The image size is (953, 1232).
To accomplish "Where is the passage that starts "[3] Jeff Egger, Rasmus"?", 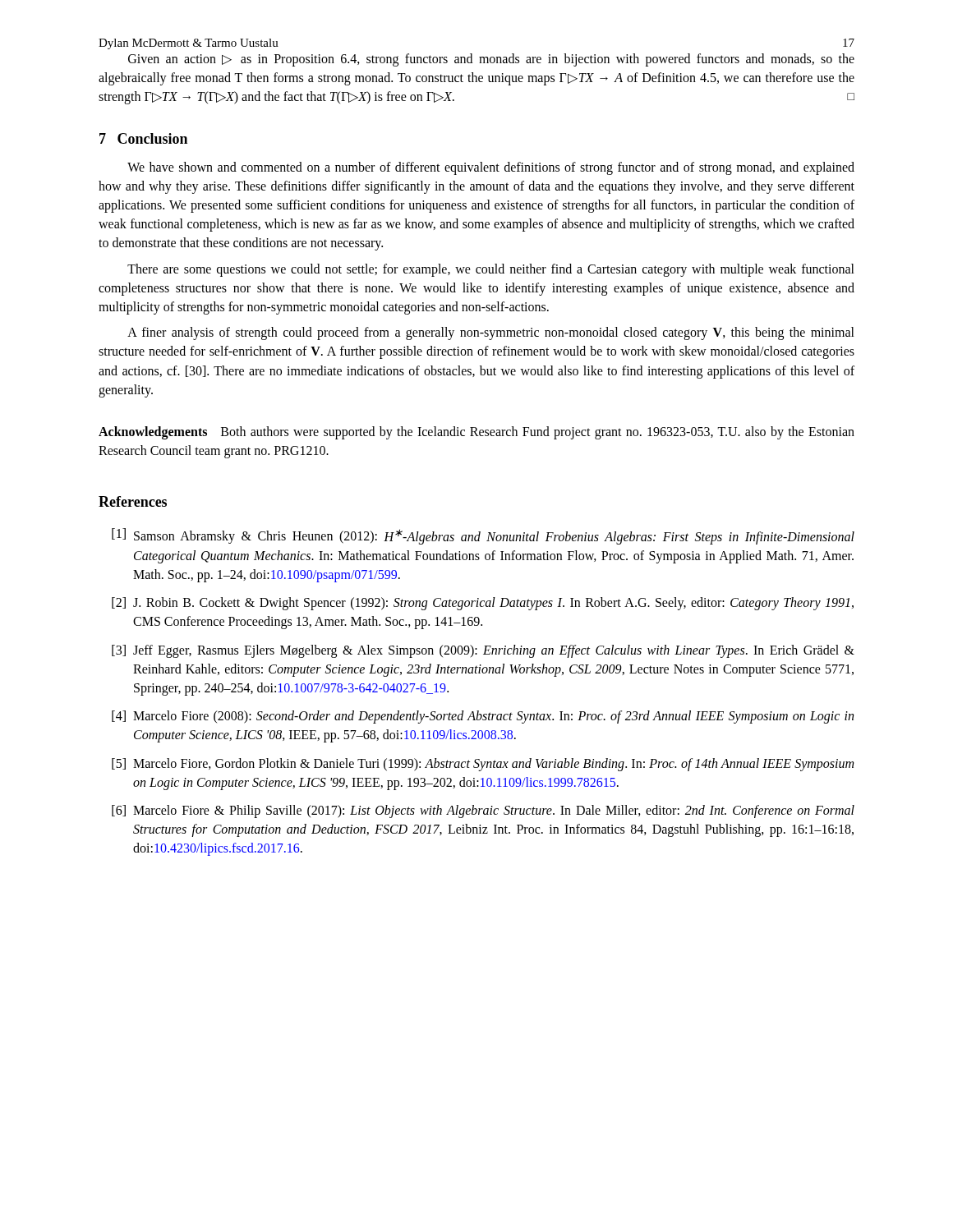I will click(x=476, y=669).
